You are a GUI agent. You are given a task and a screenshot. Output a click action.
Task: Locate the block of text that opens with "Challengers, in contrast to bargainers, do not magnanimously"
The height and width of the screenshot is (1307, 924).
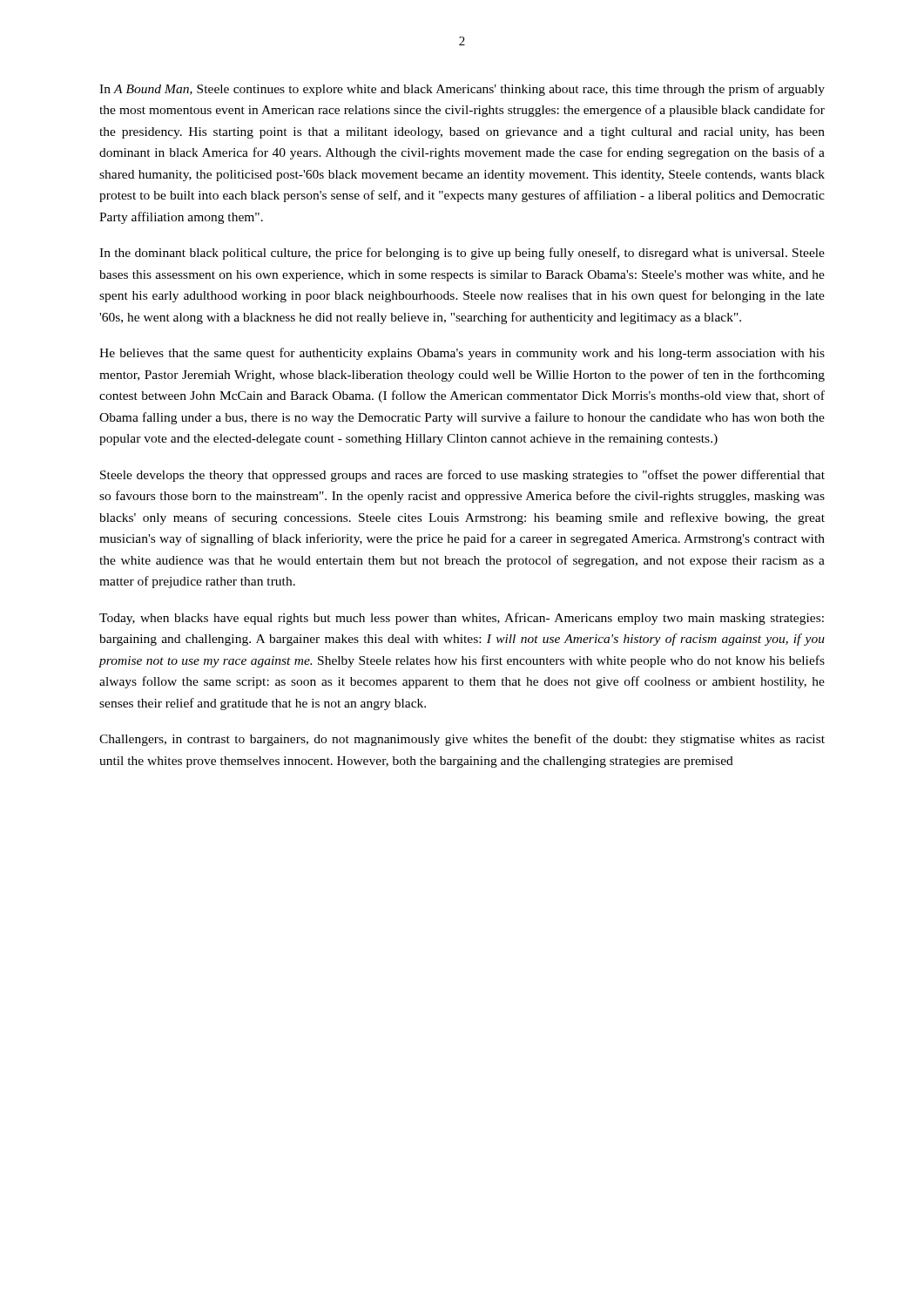tap(462, 749)
